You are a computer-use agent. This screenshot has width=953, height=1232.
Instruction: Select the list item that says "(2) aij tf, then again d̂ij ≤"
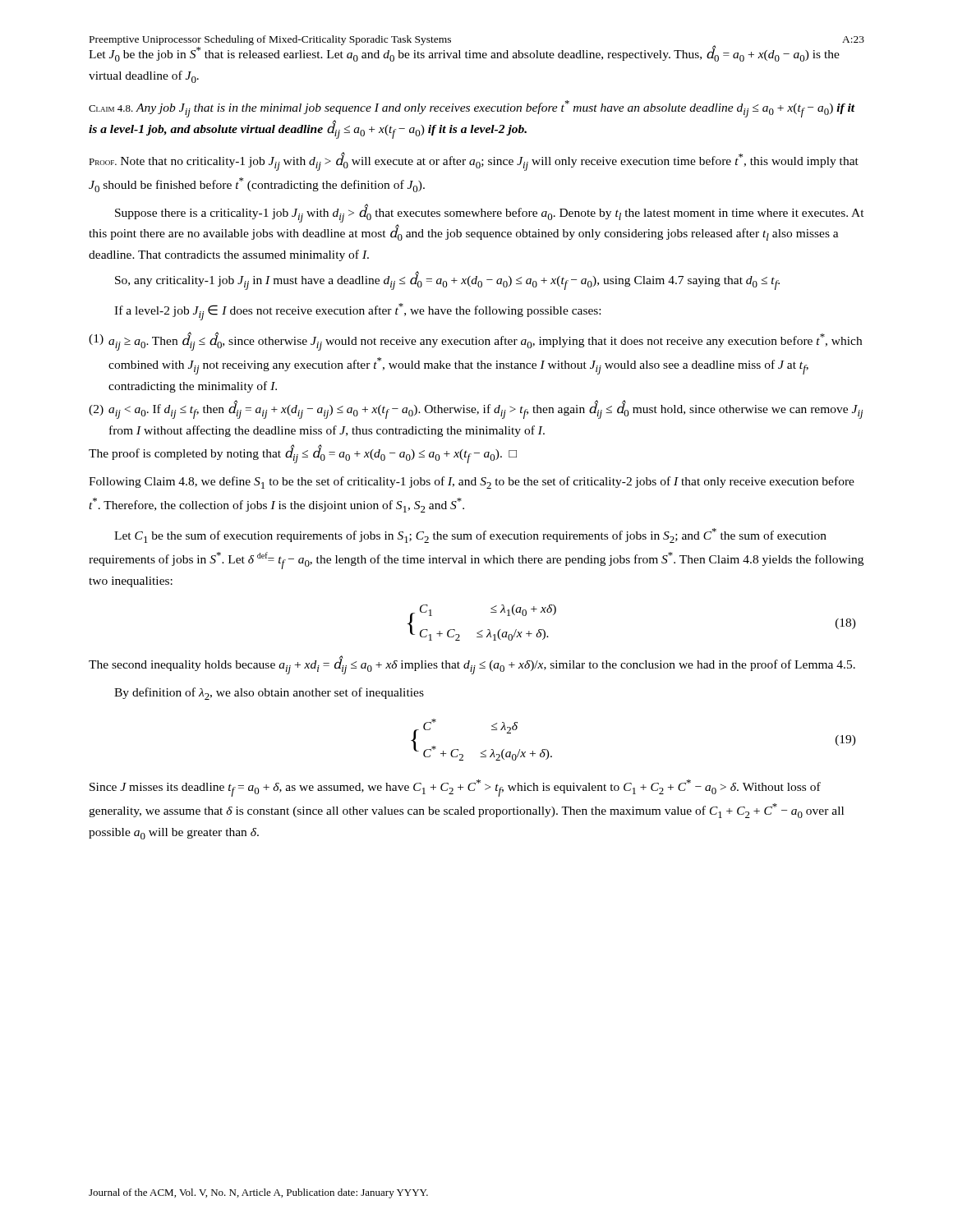click(x=476, y=420)
